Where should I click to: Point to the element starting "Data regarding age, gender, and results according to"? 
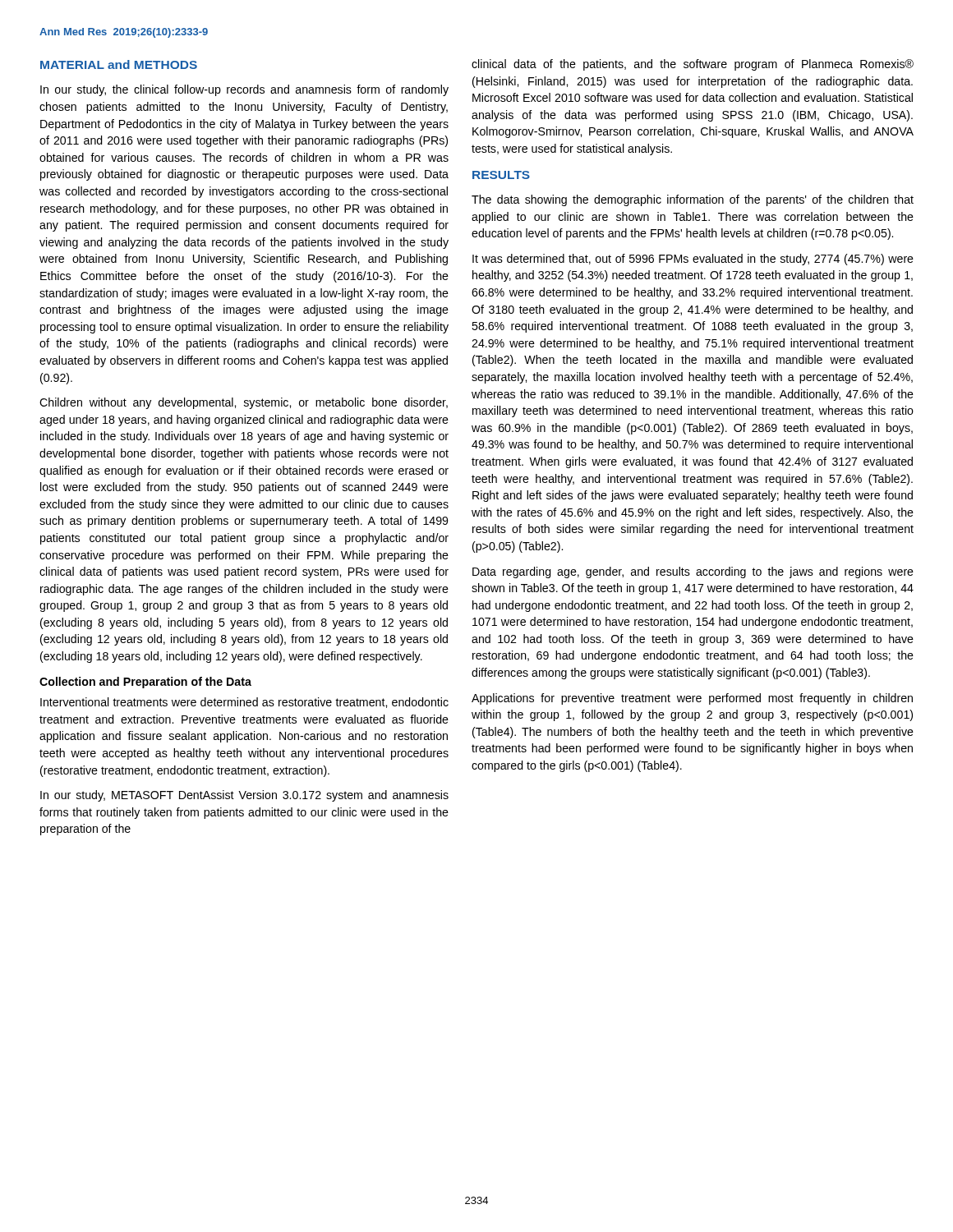(x=693, y=622)
